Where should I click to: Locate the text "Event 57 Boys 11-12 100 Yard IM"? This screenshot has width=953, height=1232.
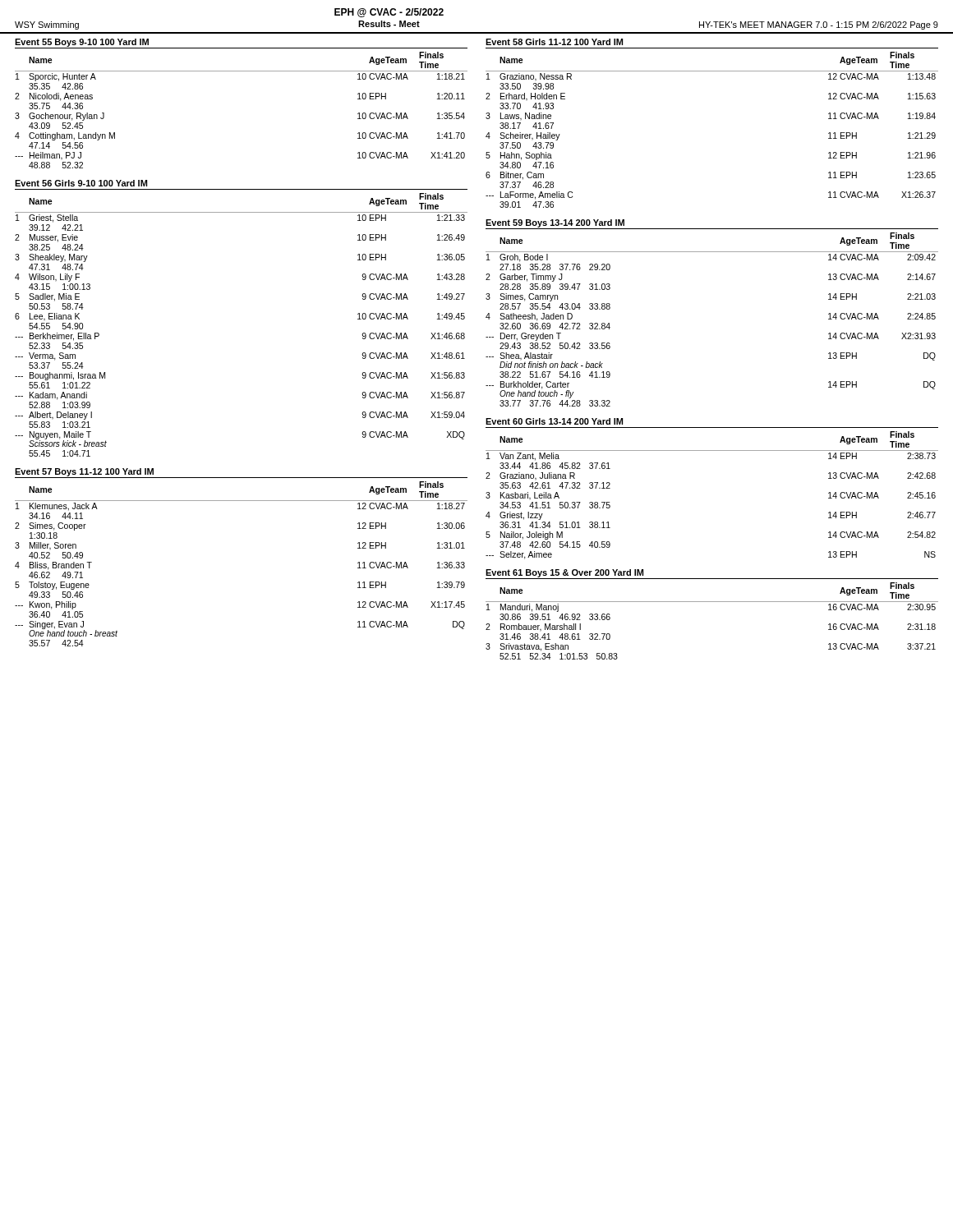pyautogui.click(x=85, y=471)
